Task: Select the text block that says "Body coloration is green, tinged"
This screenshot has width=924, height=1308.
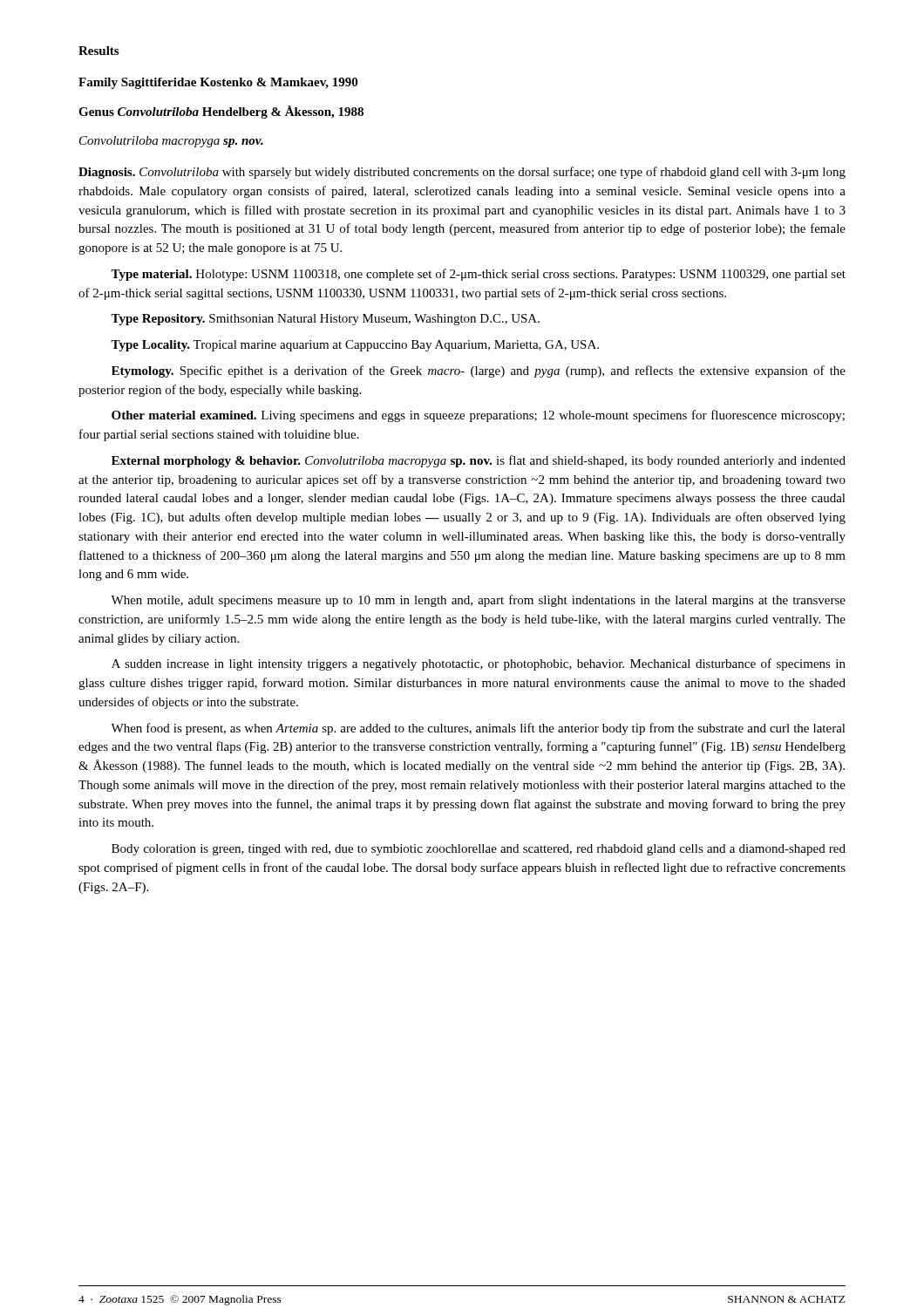Action: click(x=462, y=868)
